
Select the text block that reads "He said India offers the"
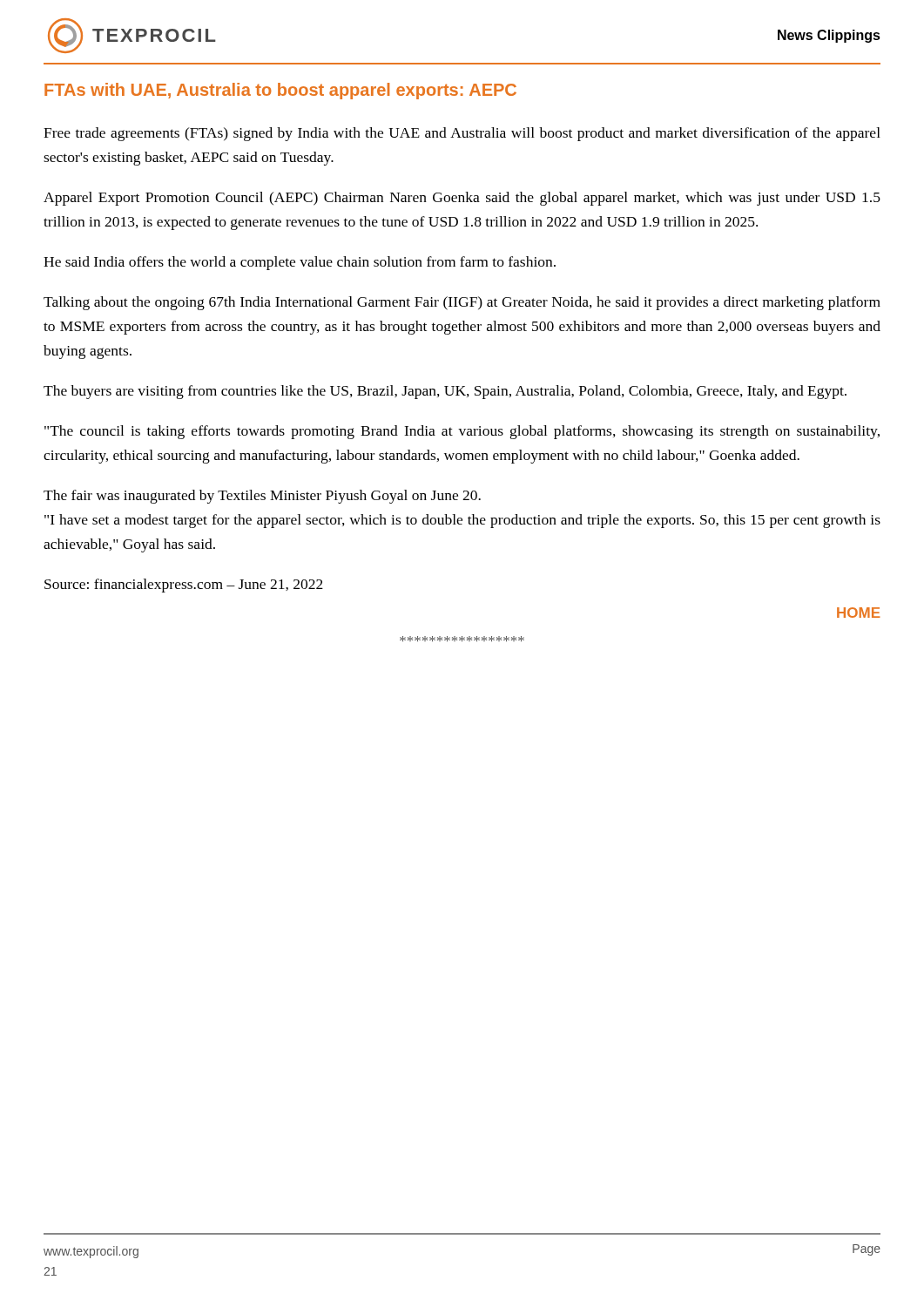pyautogui.click(x=300, y=261)
